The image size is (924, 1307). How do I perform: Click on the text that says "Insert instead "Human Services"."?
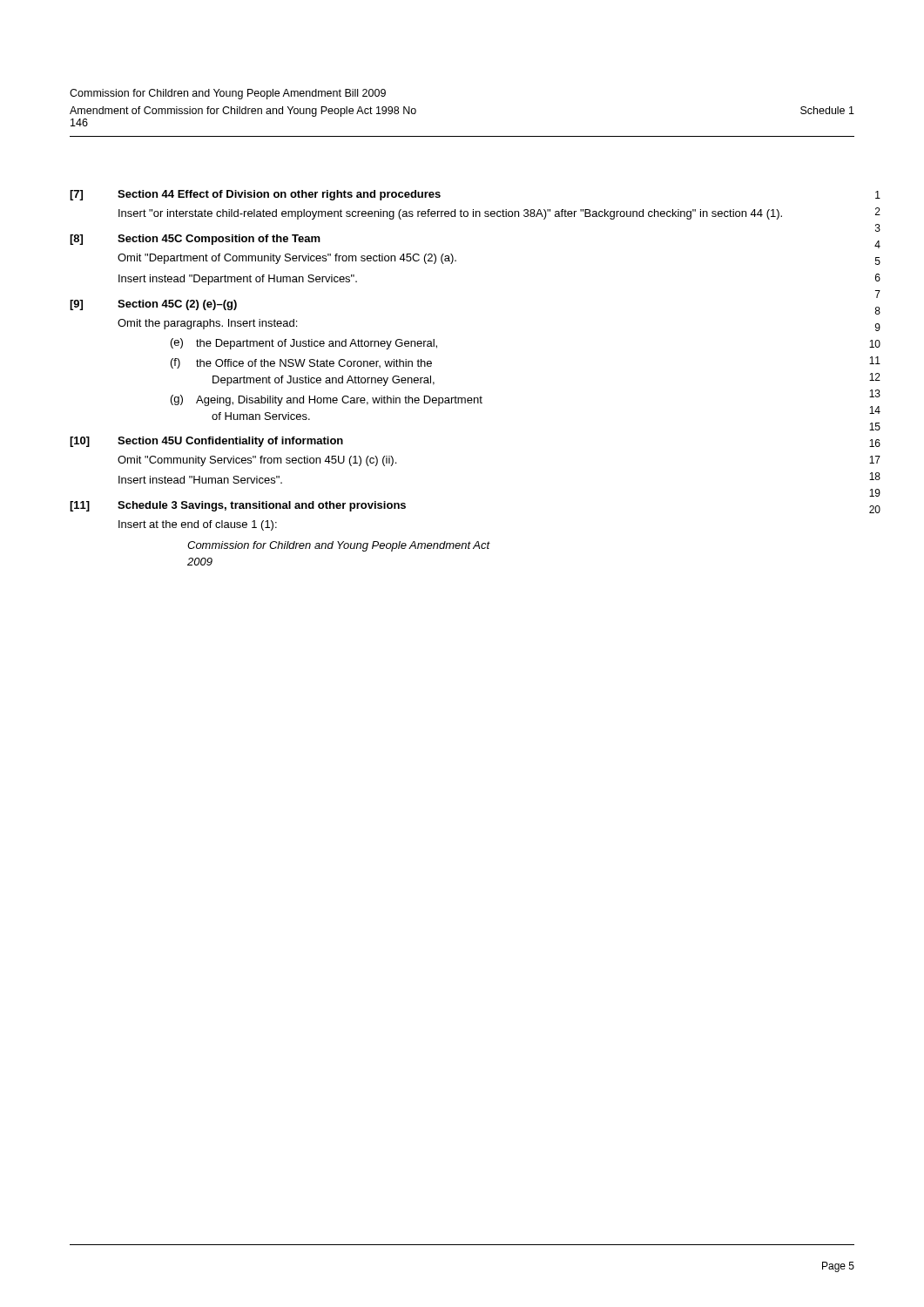click(200, 480)
